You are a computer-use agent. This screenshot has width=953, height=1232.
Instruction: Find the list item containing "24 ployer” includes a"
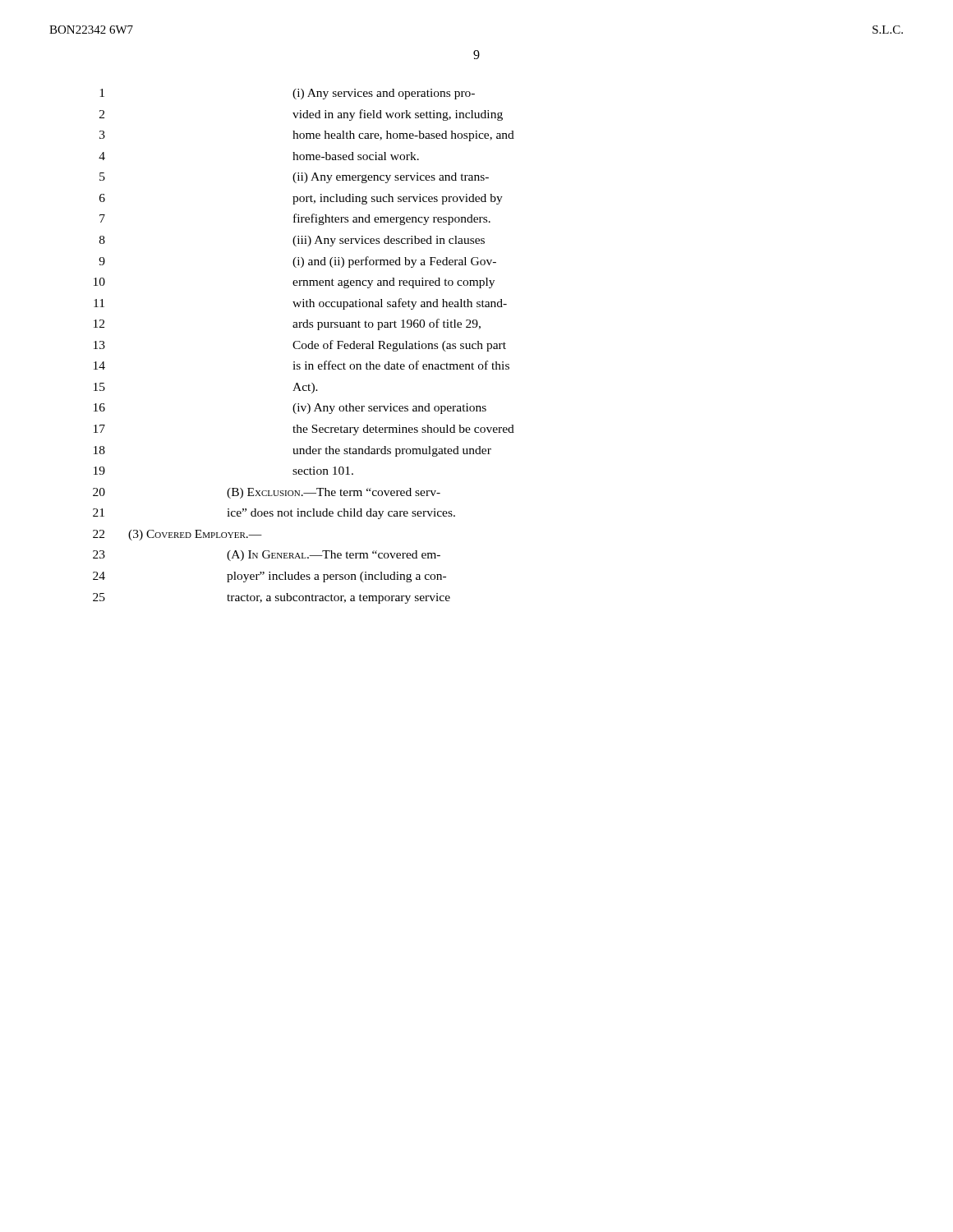[x=269, y=577]
